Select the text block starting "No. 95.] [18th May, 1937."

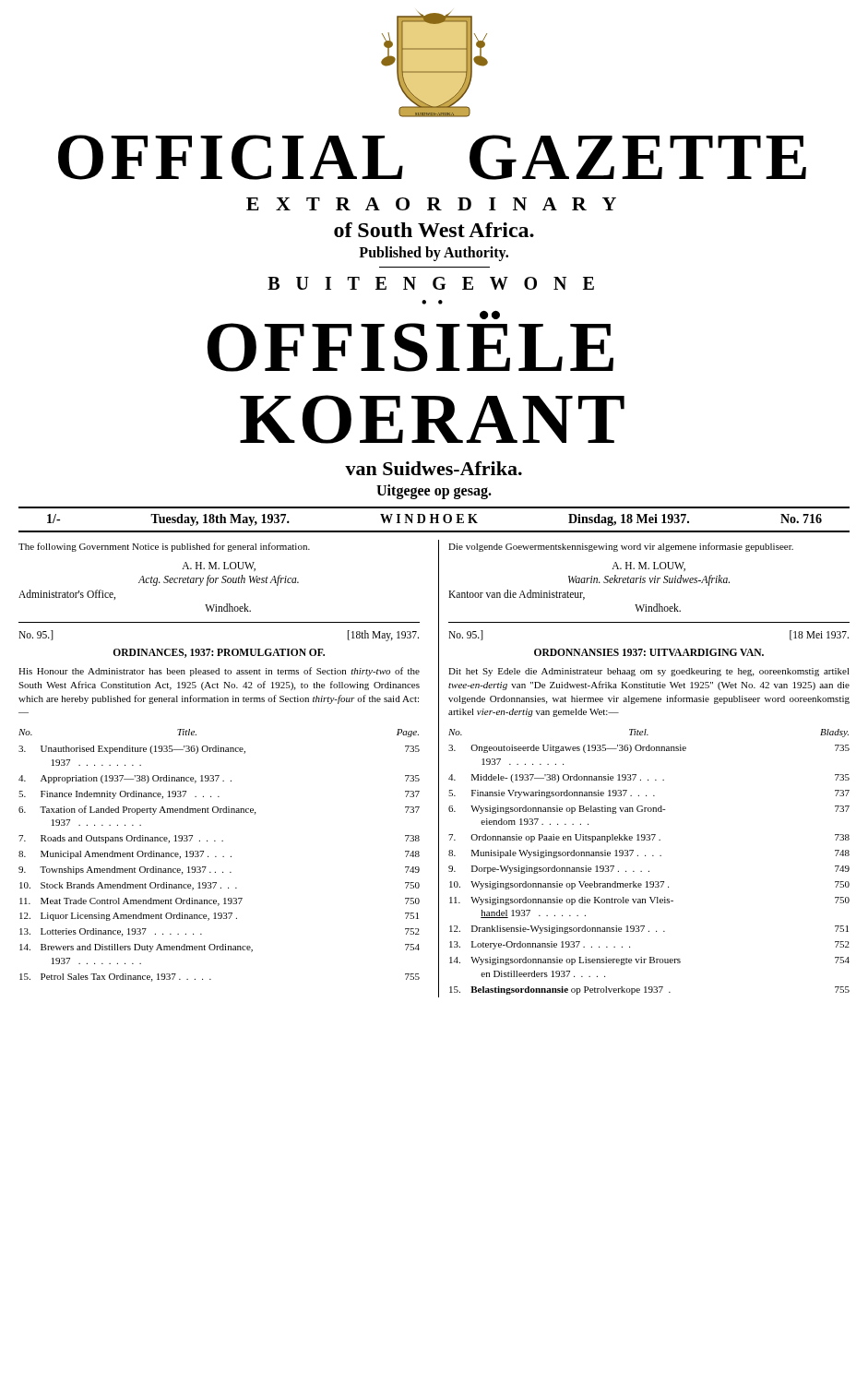pyautogui.click(x=39, y=635)
